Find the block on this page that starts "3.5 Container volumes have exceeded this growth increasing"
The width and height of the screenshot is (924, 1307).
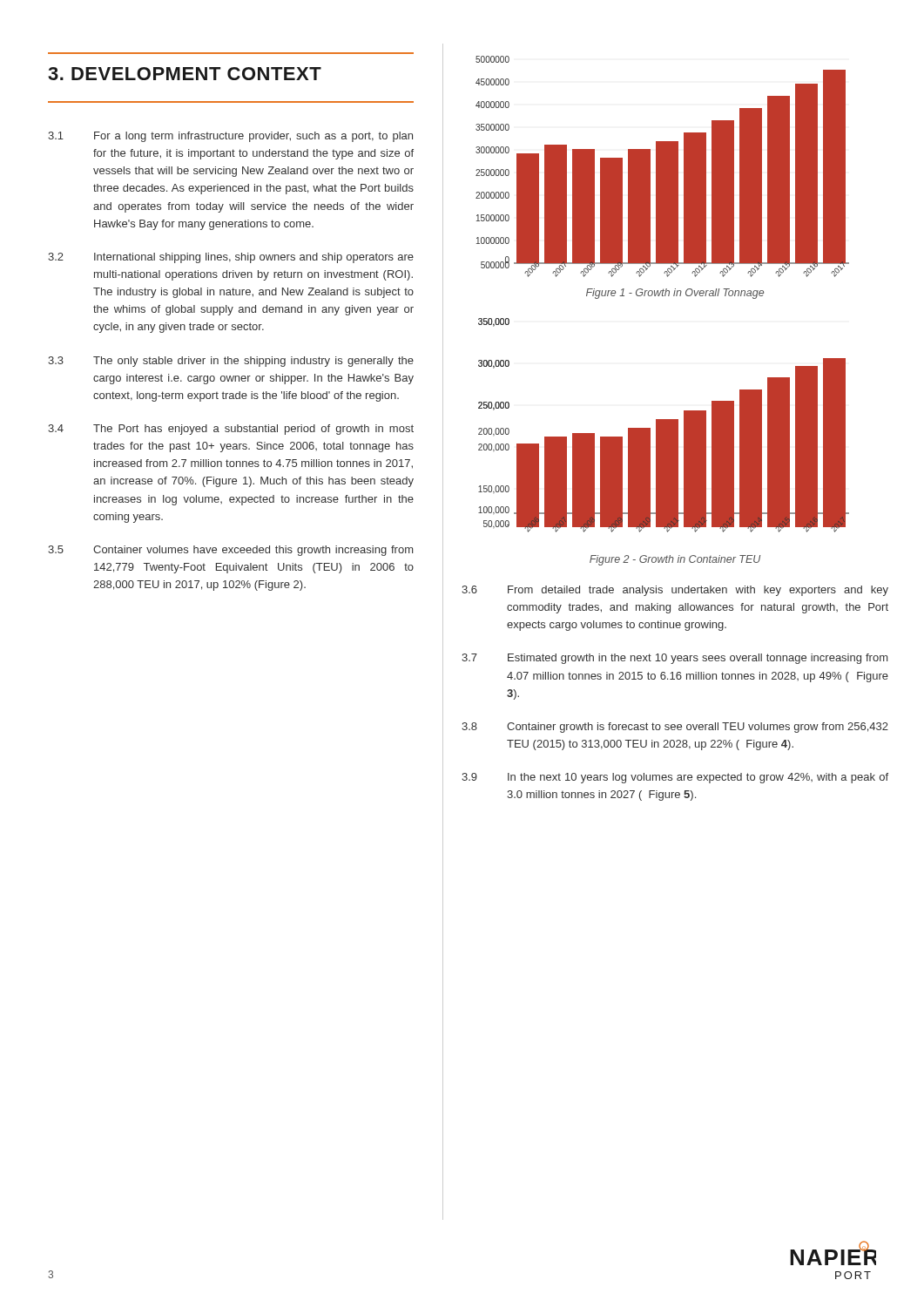click(231, 567)
